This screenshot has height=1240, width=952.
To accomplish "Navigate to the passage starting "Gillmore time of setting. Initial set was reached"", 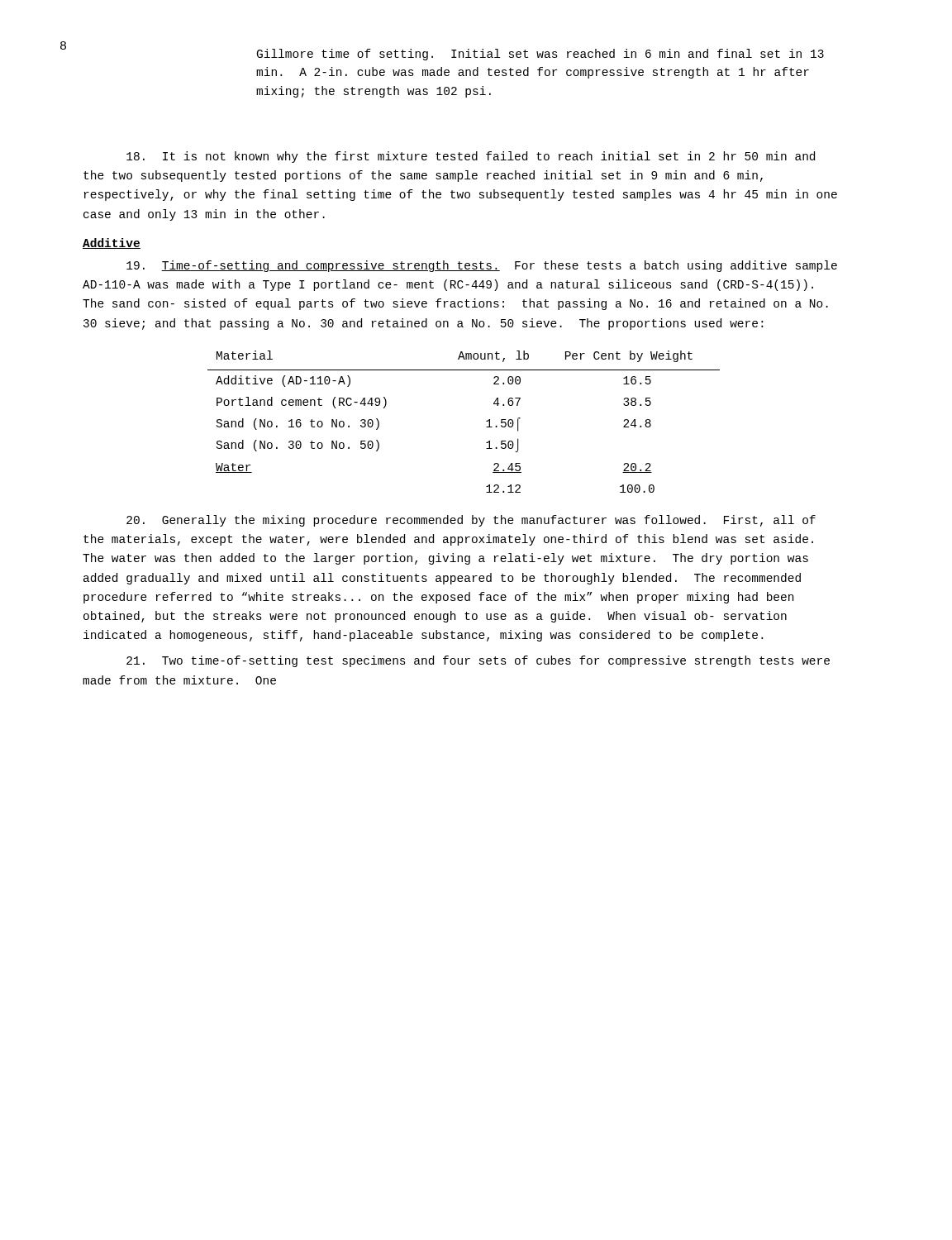I will point(540,73).
